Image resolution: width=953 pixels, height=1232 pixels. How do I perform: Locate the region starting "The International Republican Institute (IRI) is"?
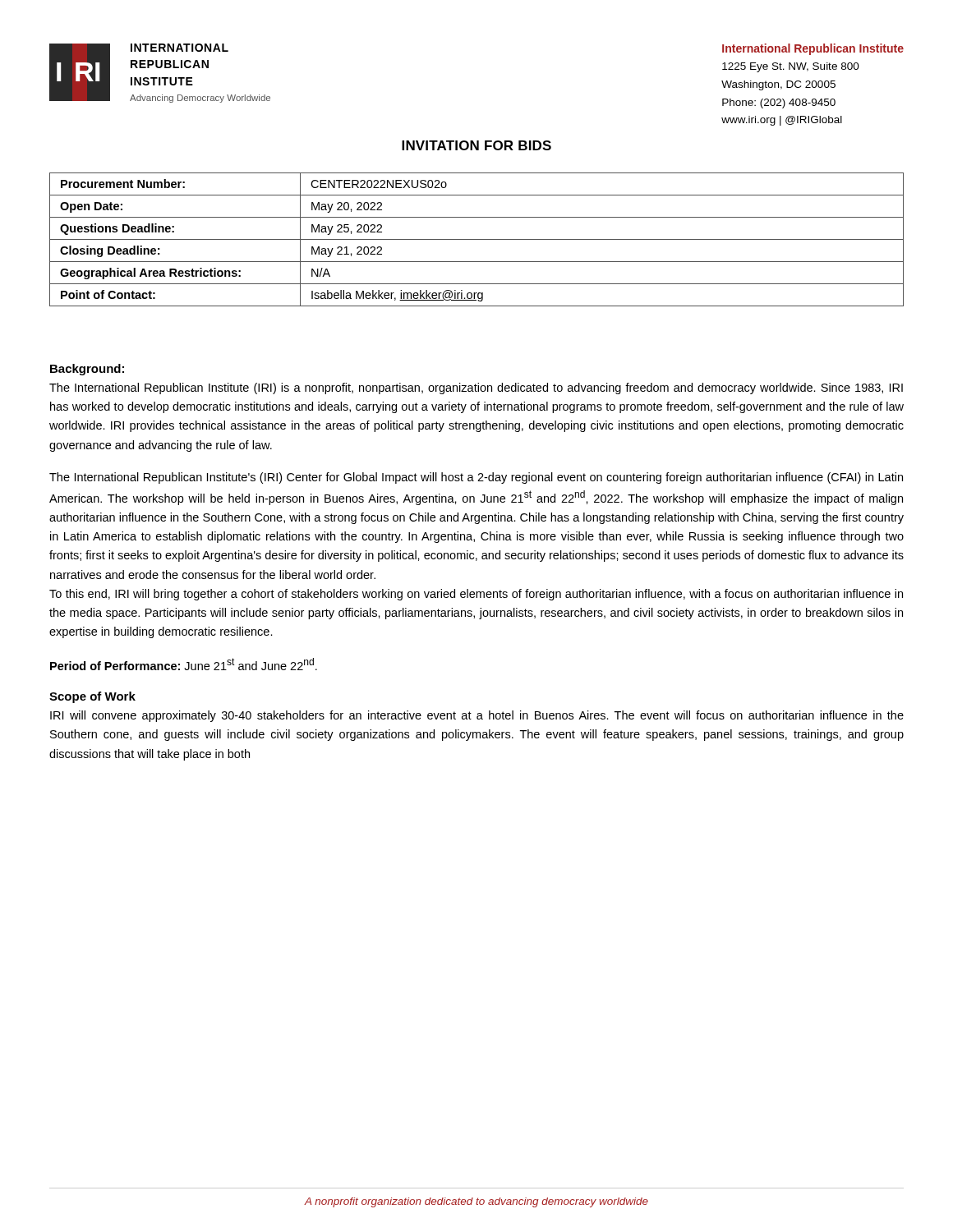(x=476, y=416)
